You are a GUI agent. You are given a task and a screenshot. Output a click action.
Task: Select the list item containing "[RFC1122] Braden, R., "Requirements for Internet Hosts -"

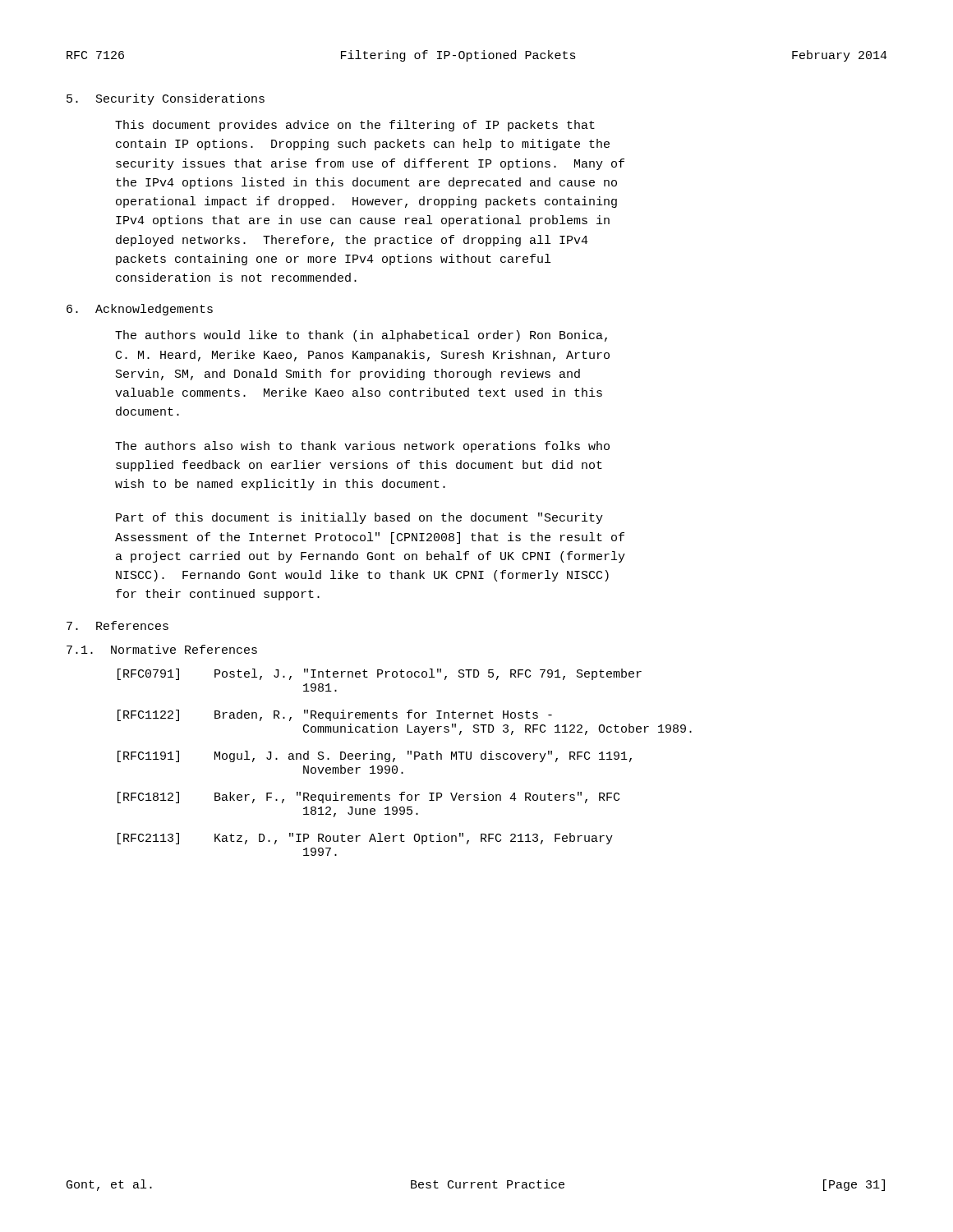click(x=501, y=722)
